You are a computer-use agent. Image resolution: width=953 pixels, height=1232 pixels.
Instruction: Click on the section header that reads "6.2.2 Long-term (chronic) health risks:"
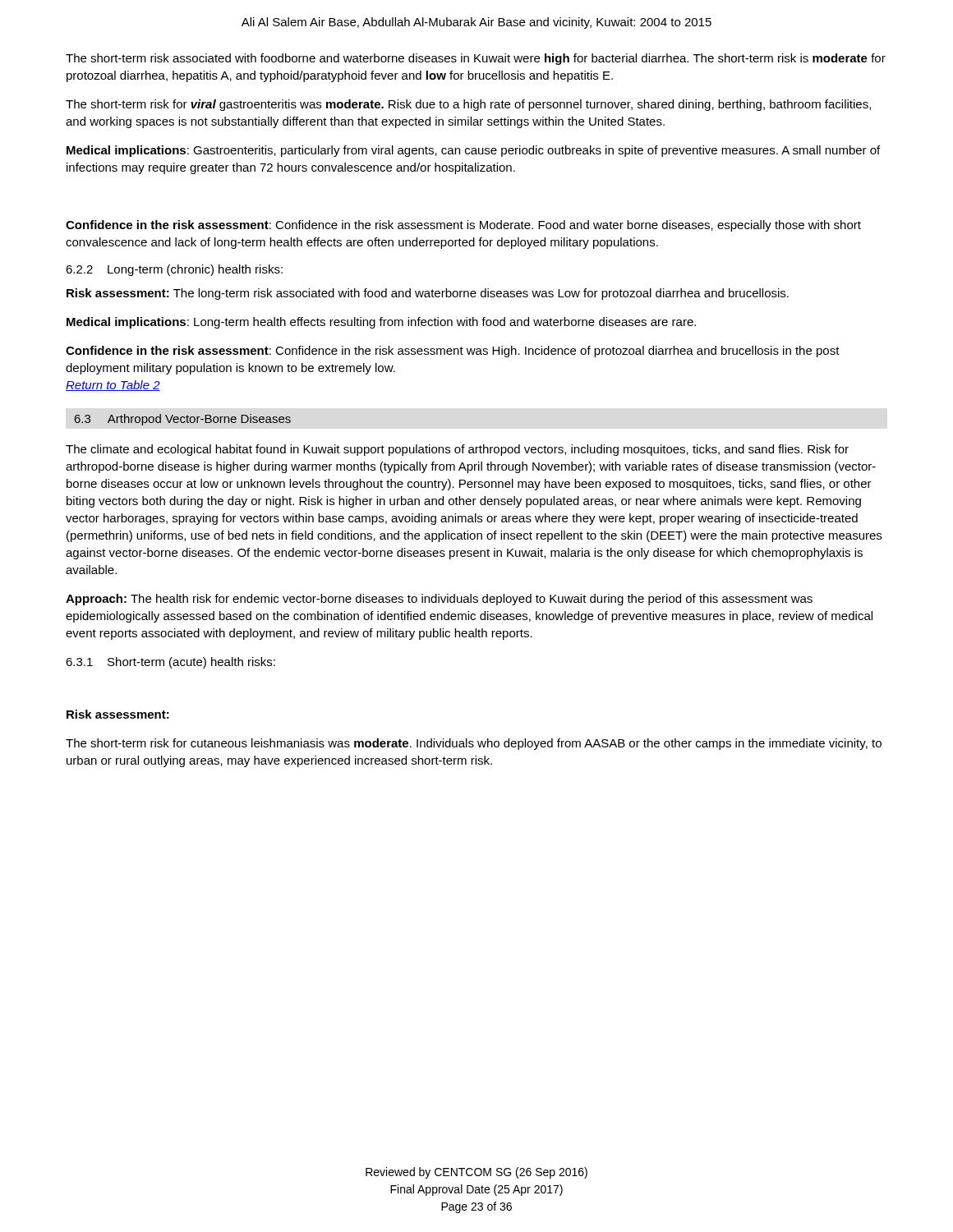[175, 269]
